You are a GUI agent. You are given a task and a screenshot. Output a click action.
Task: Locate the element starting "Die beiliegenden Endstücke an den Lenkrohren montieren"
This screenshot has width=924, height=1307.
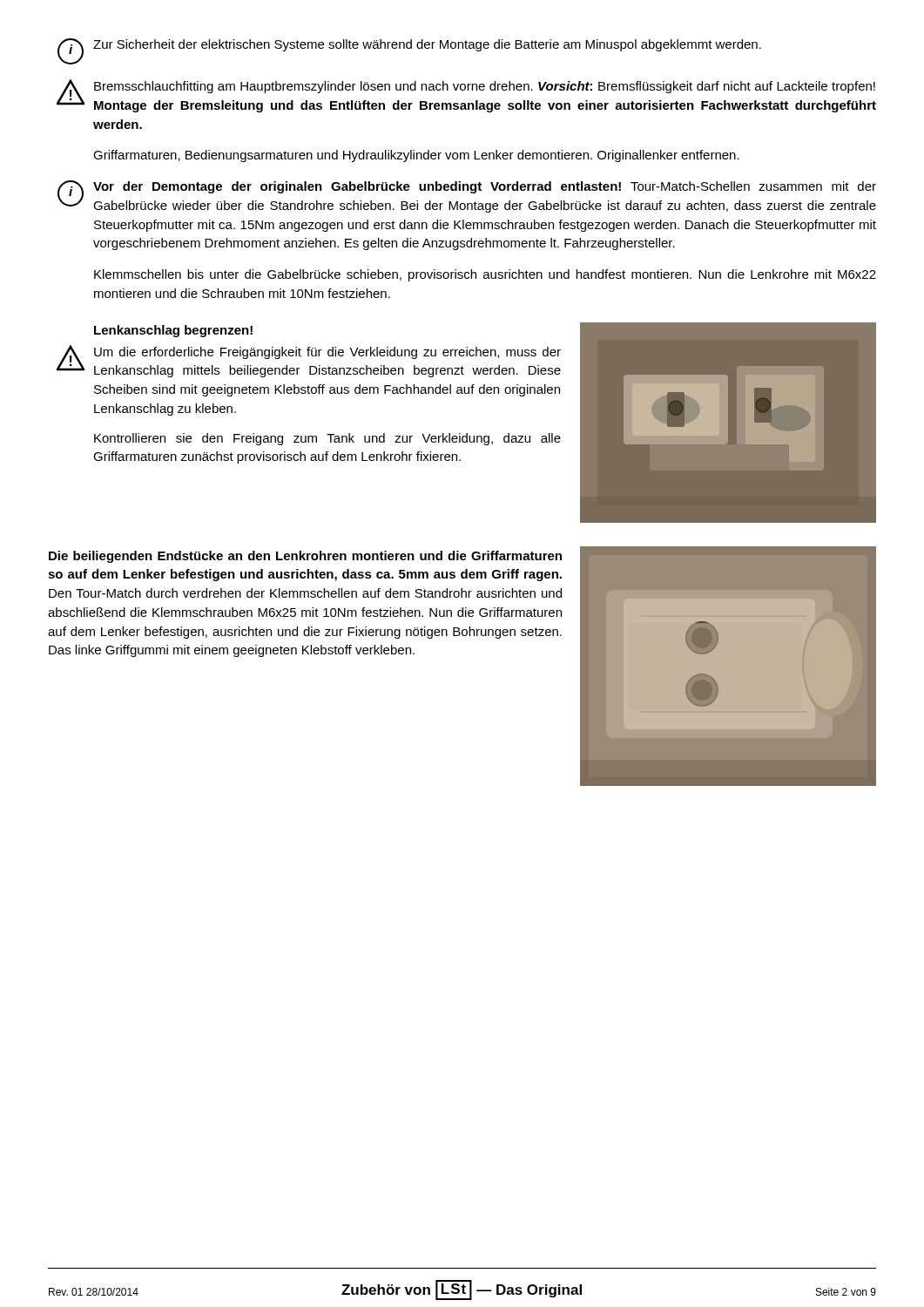pyautogui.click(x=305, y=602)
